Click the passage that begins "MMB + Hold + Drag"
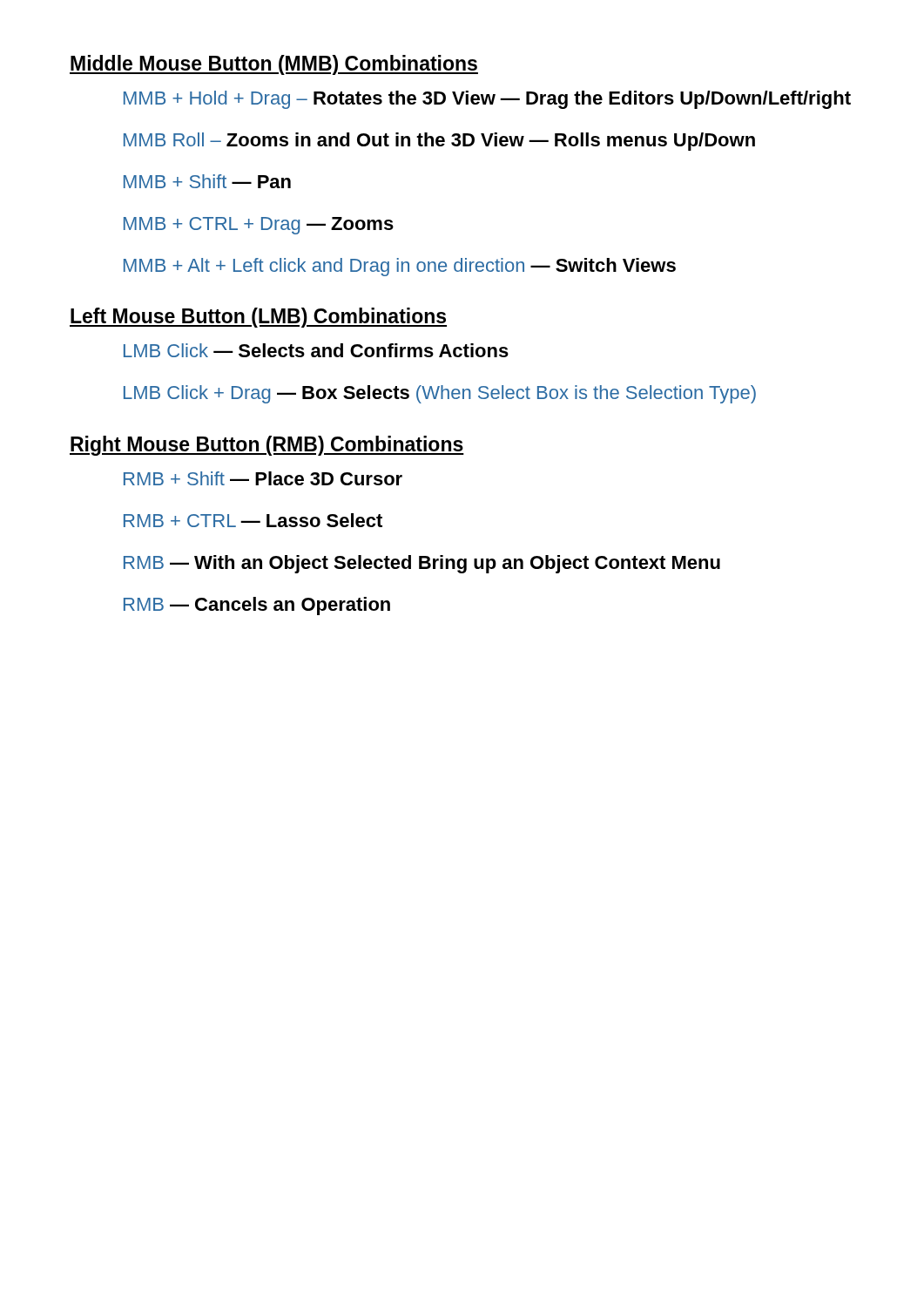This screenshot has height=1307, width=924. (x=486, y=98)
